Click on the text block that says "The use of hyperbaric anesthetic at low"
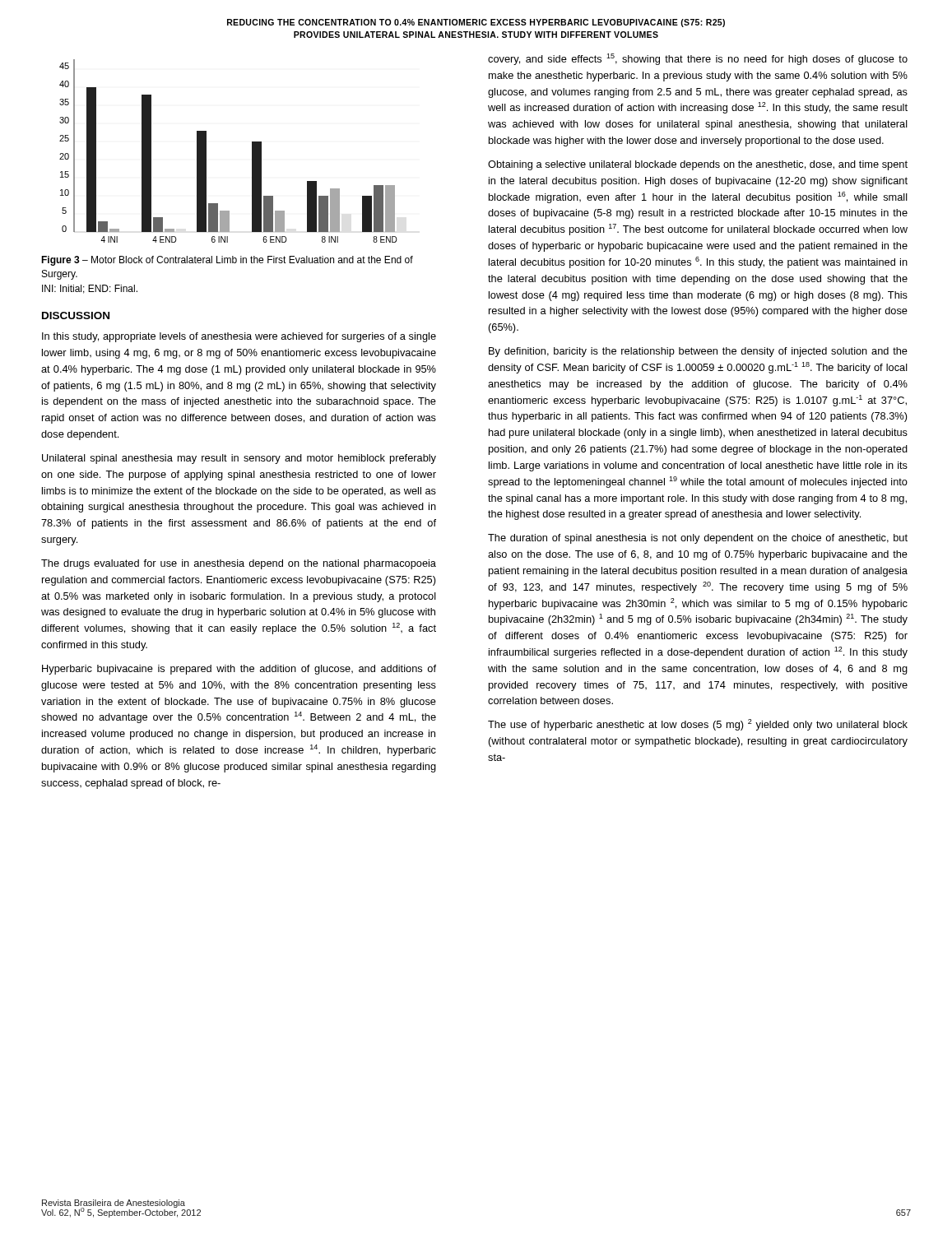Viewport: 952px width, 1234px height. click(x=698, y=740)
